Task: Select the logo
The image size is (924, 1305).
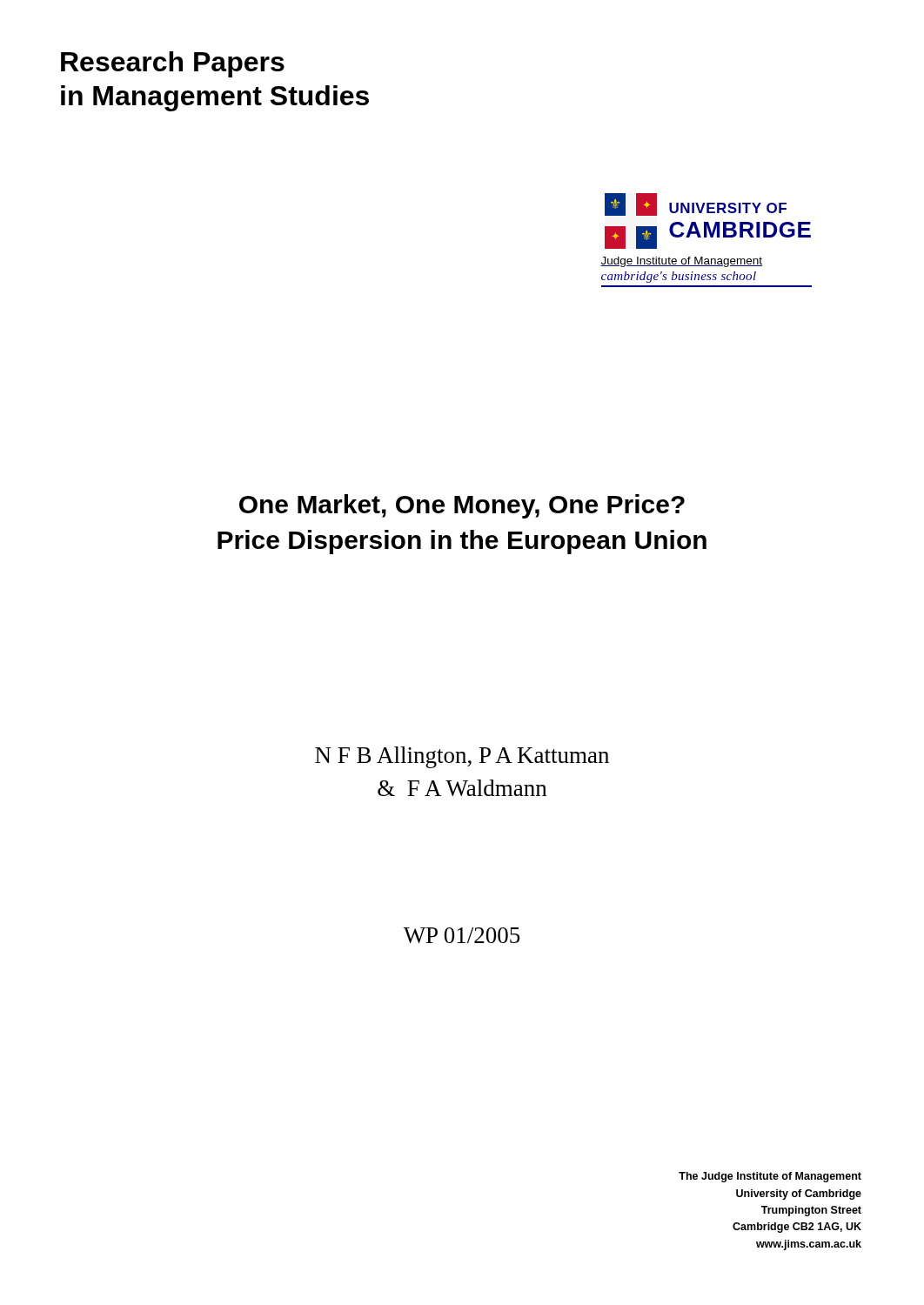Action: click(706, 239)
